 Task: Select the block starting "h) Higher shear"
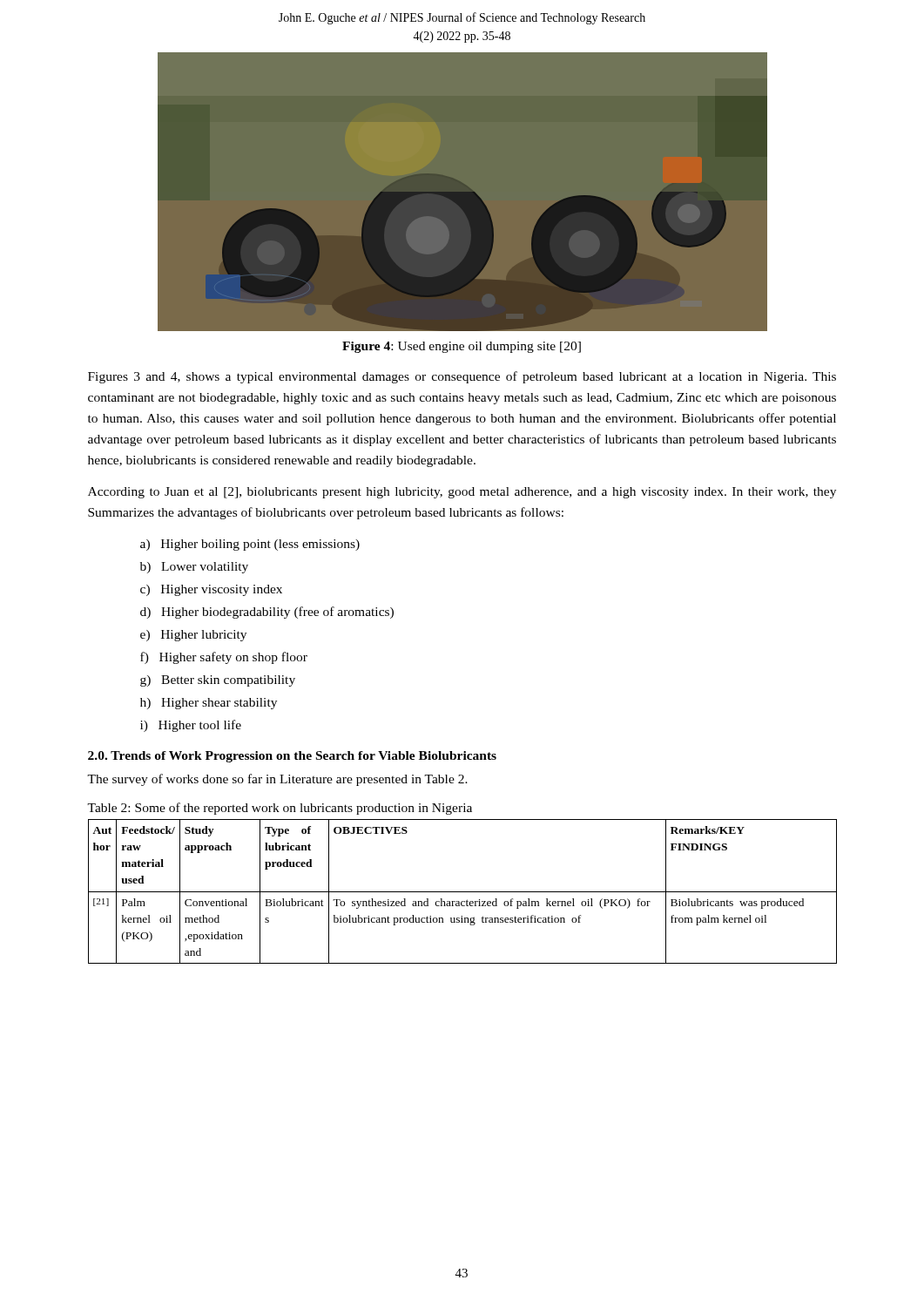(209, 702)
